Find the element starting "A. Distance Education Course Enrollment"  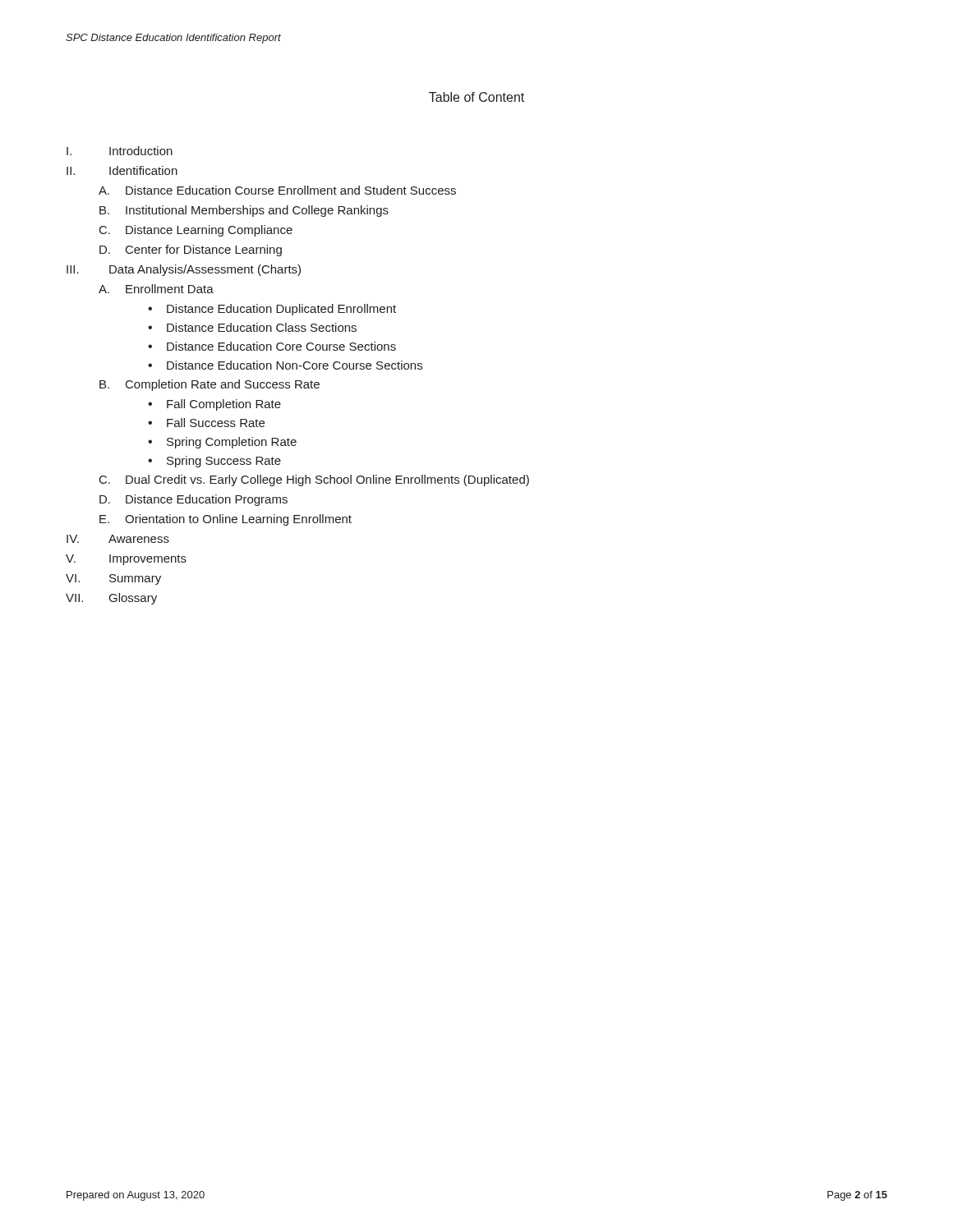click(x=452, y=190)
